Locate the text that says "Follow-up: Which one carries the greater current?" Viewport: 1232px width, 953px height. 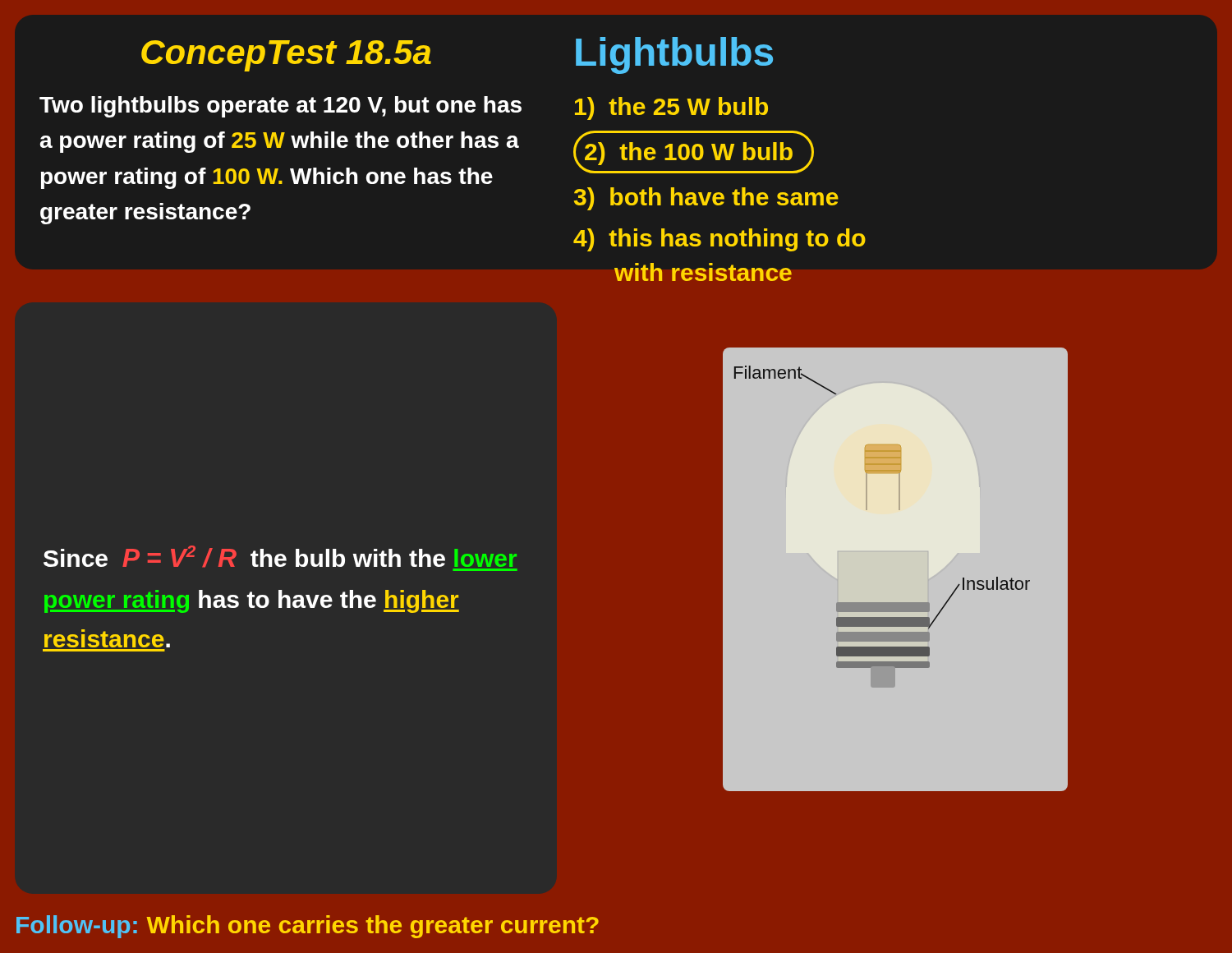pyautogui.click(x=307, y=925)
